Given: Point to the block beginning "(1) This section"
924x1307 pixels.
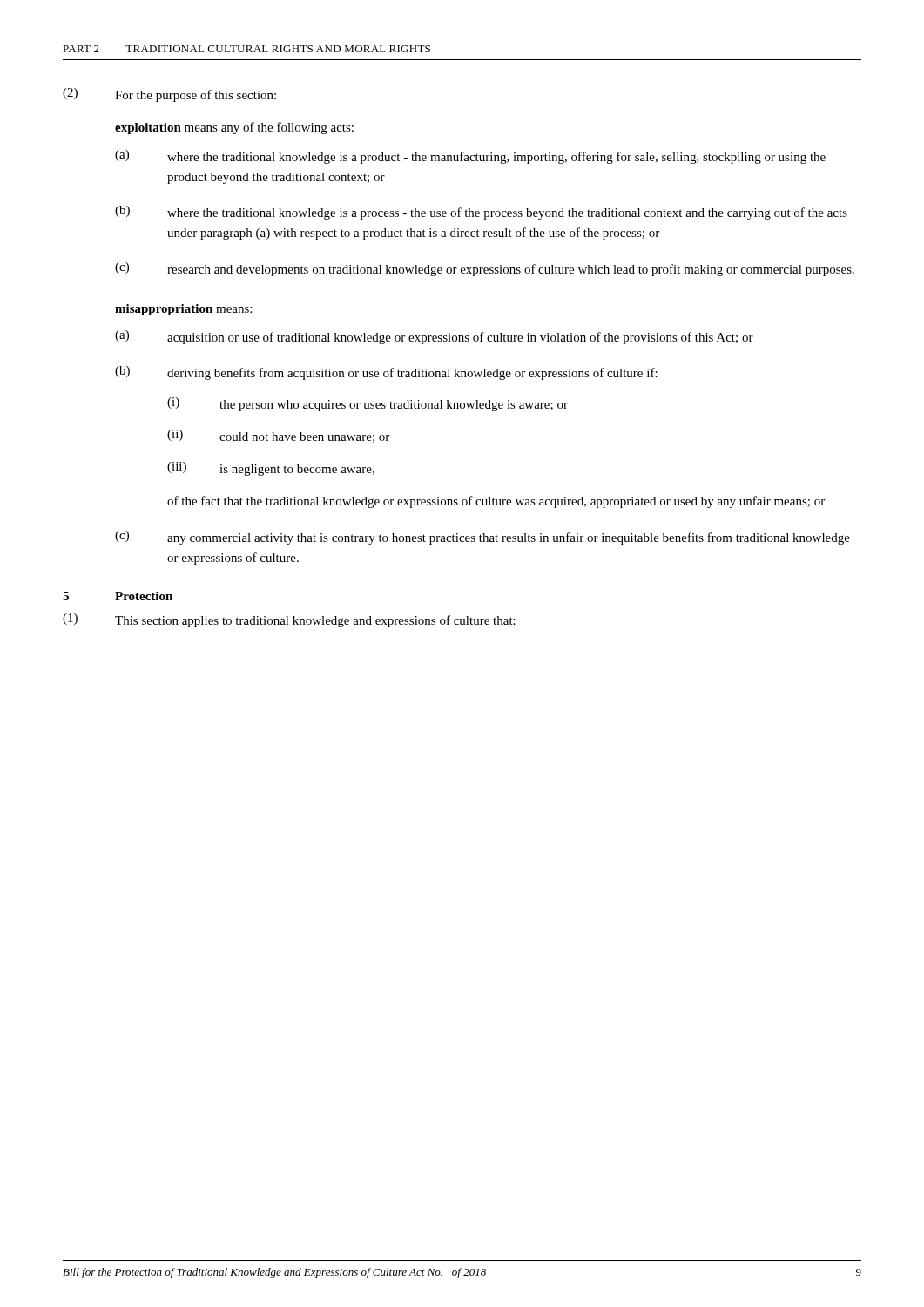Looking at the screenshot, I should tap(462, 621).
